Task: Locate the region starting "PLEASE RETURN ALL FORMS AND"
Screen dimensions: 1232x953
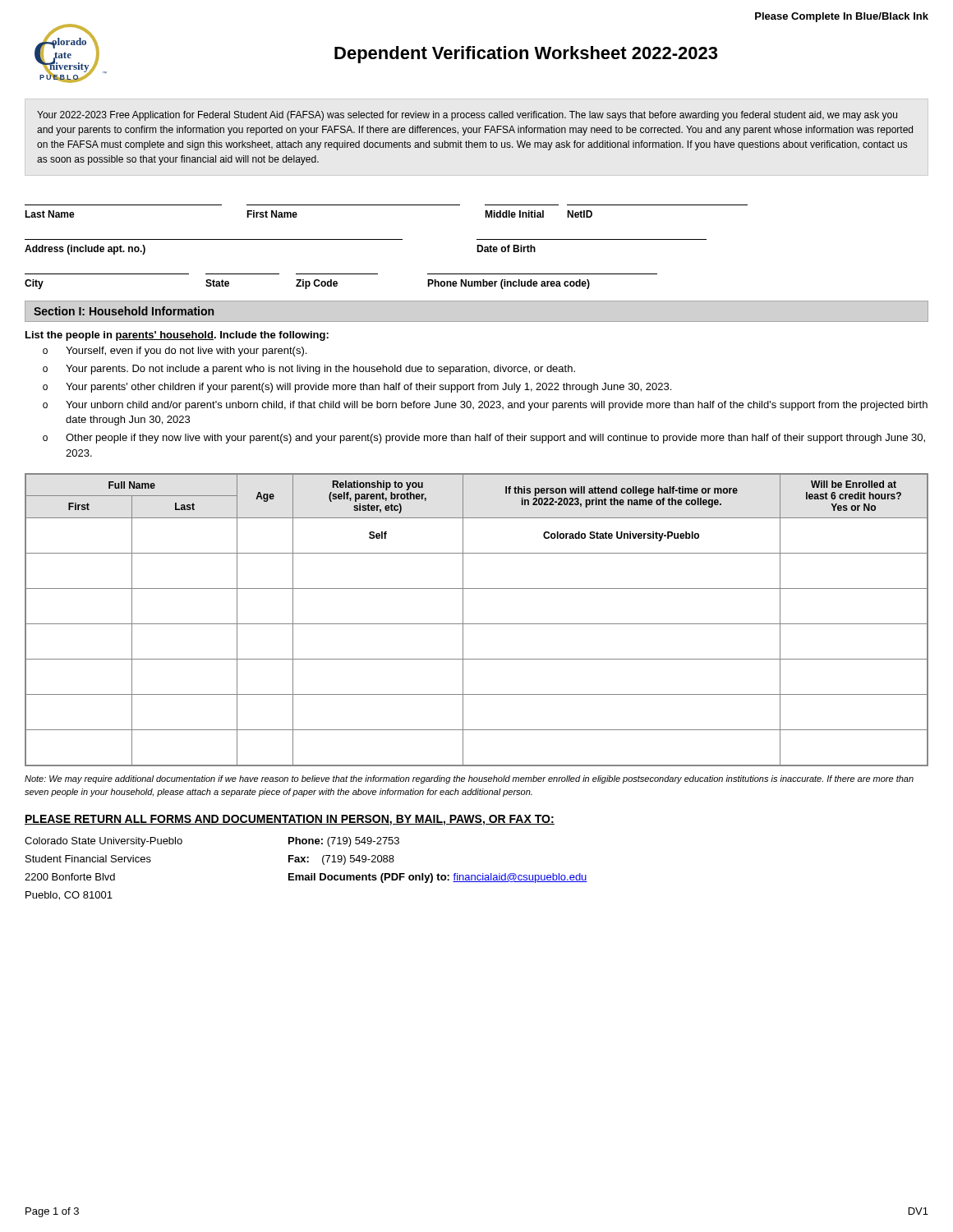Action: (x=289, y=819)
